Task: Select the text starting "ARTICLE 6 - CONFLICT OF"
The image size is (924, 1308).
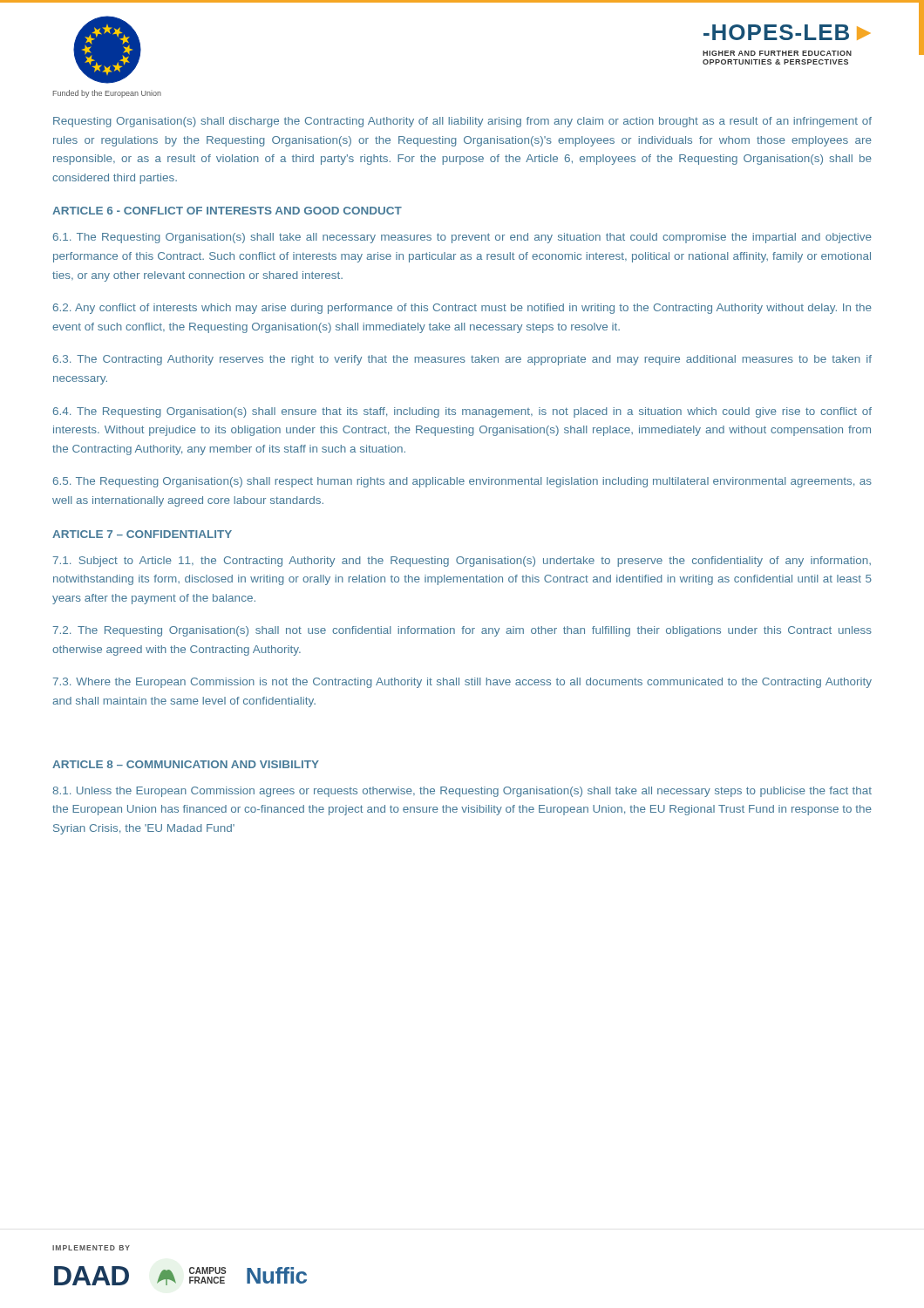Action: [227, 211]
